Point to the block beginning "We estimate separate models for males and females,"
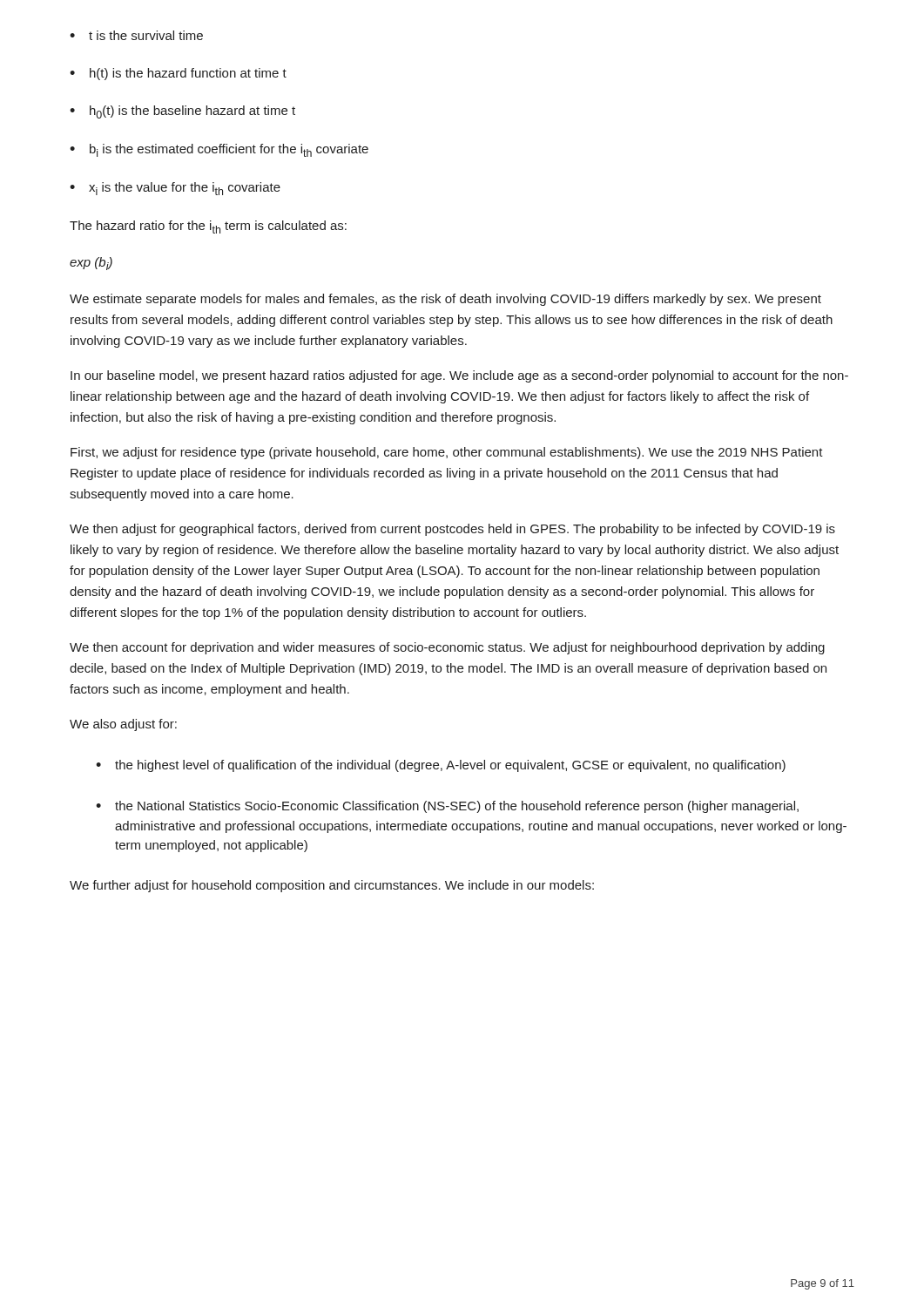Viewport: 924px width, 1307px height. [451, 320]
